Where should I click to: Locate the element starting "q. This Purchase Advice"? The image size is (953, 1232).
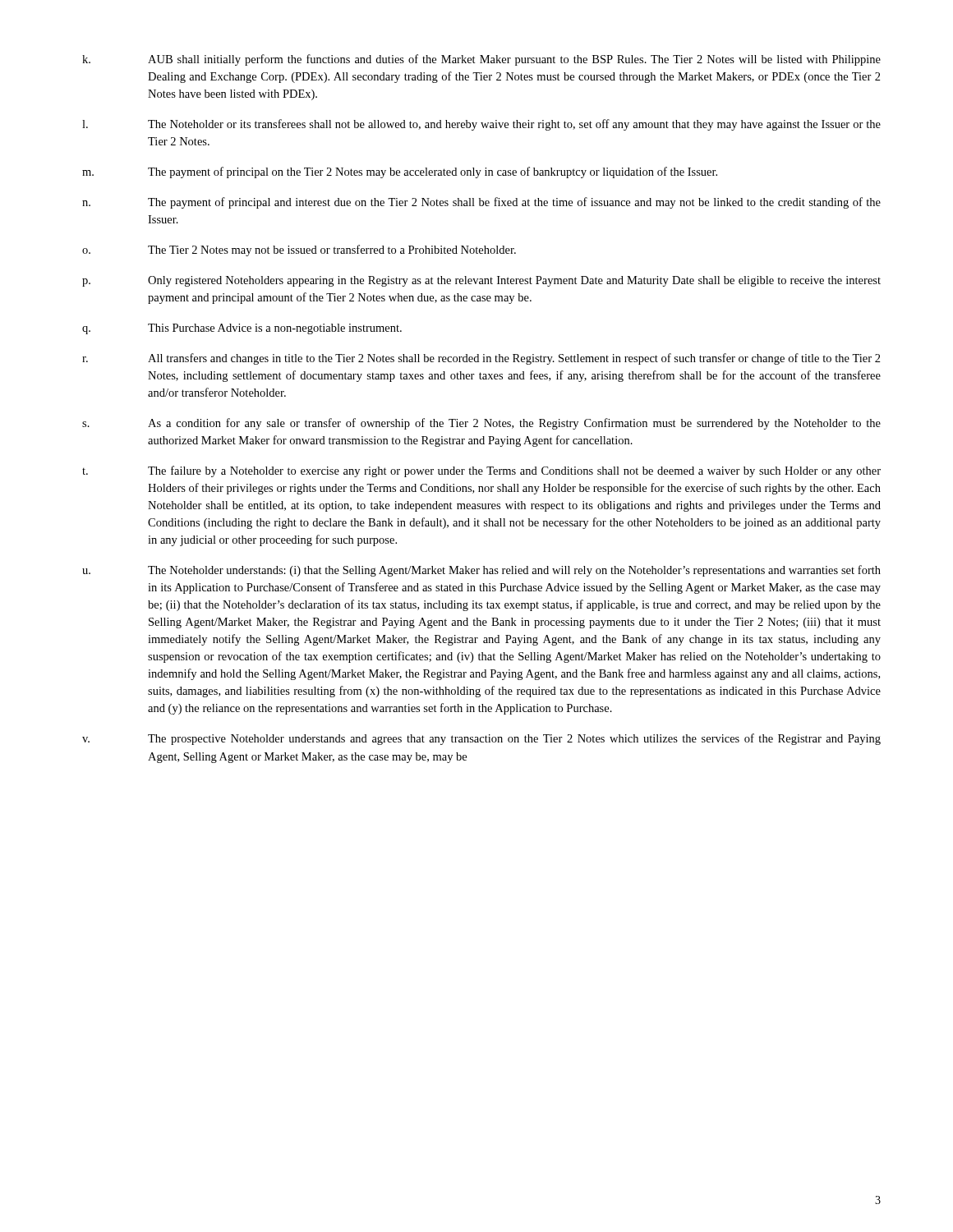click(x=242, y=329)
